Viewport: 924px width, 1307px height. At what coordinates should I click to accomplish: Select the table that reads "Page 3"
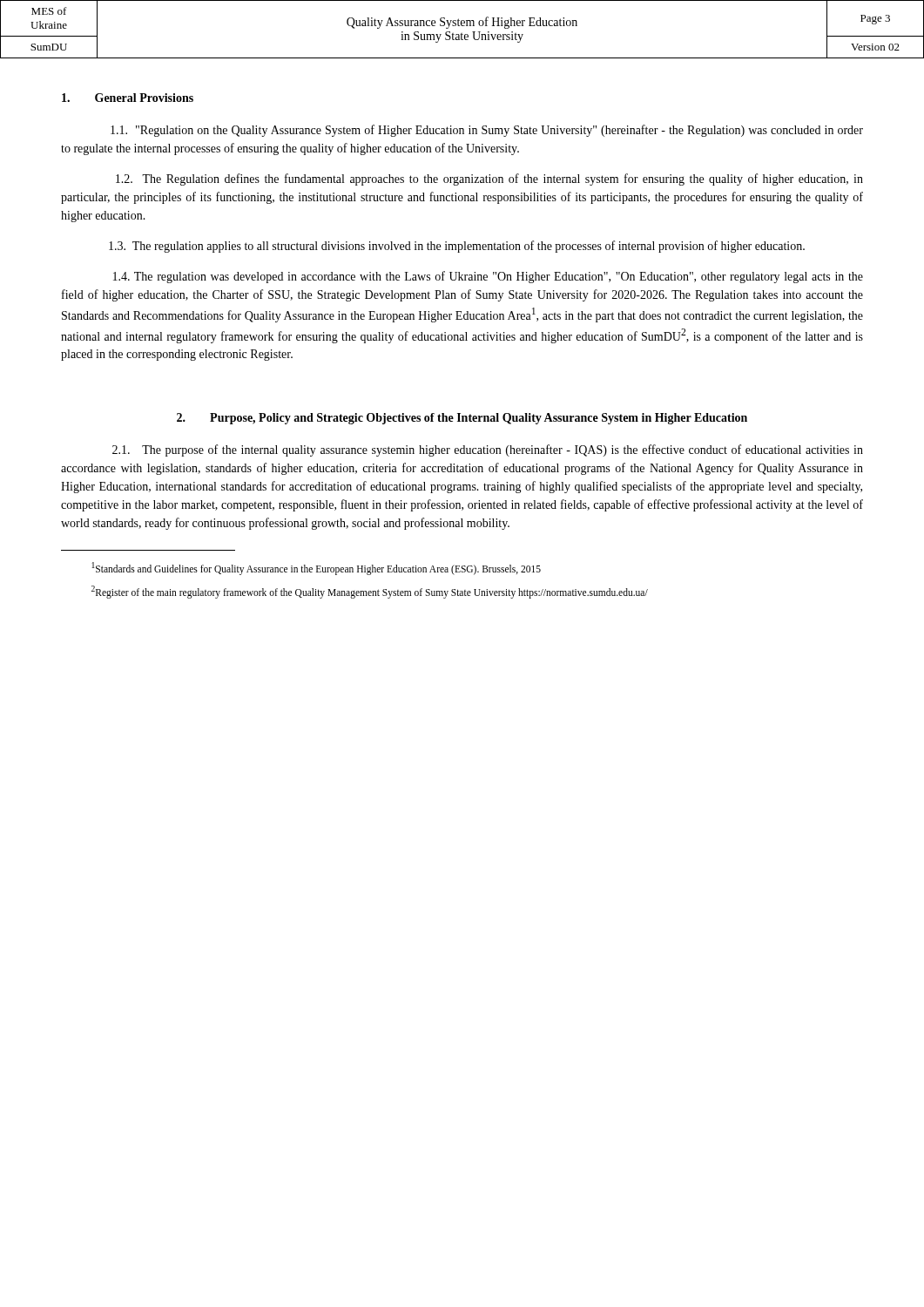(462, 29)
